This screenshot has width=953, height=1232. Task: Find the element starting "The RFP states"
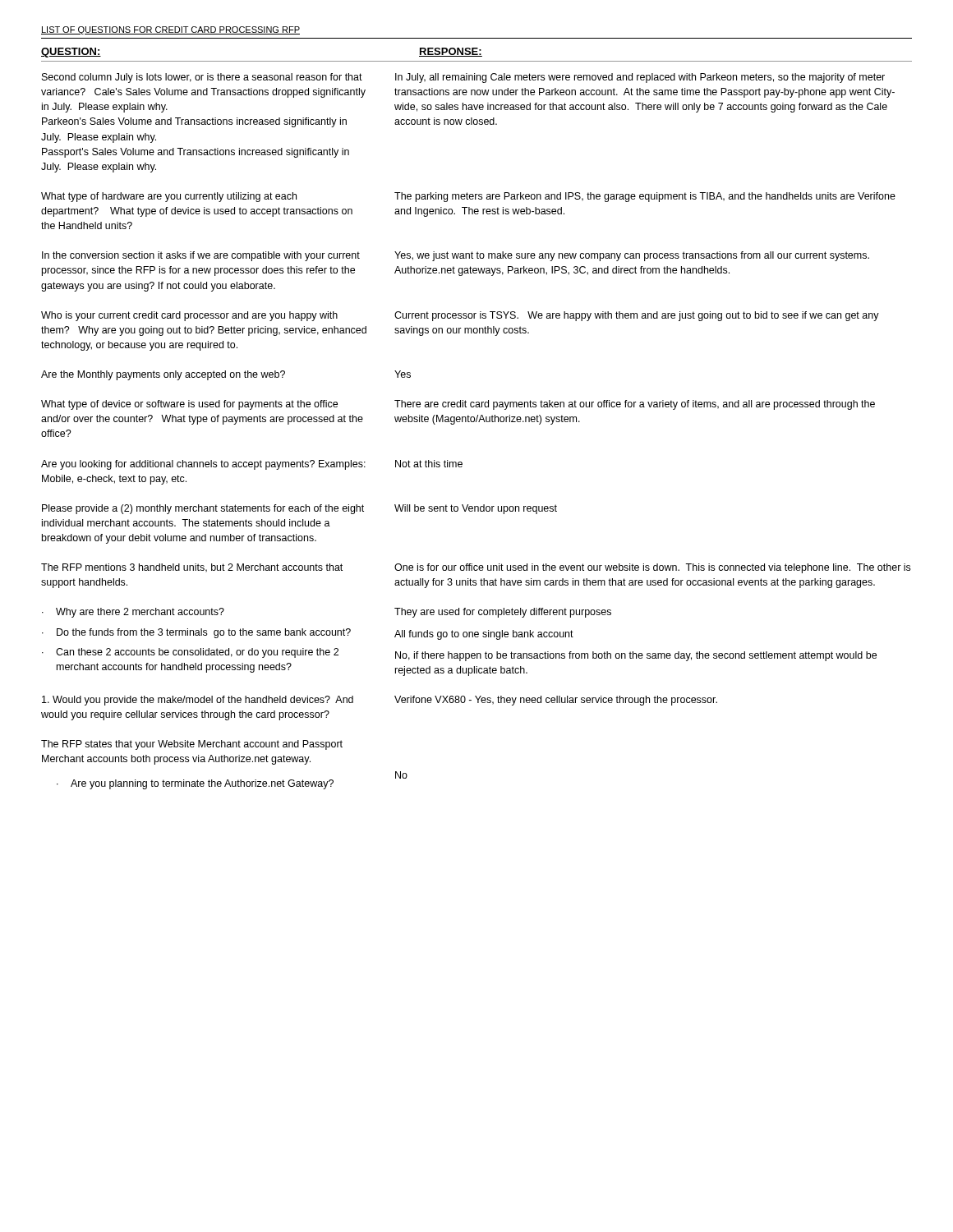click(192, 752)
